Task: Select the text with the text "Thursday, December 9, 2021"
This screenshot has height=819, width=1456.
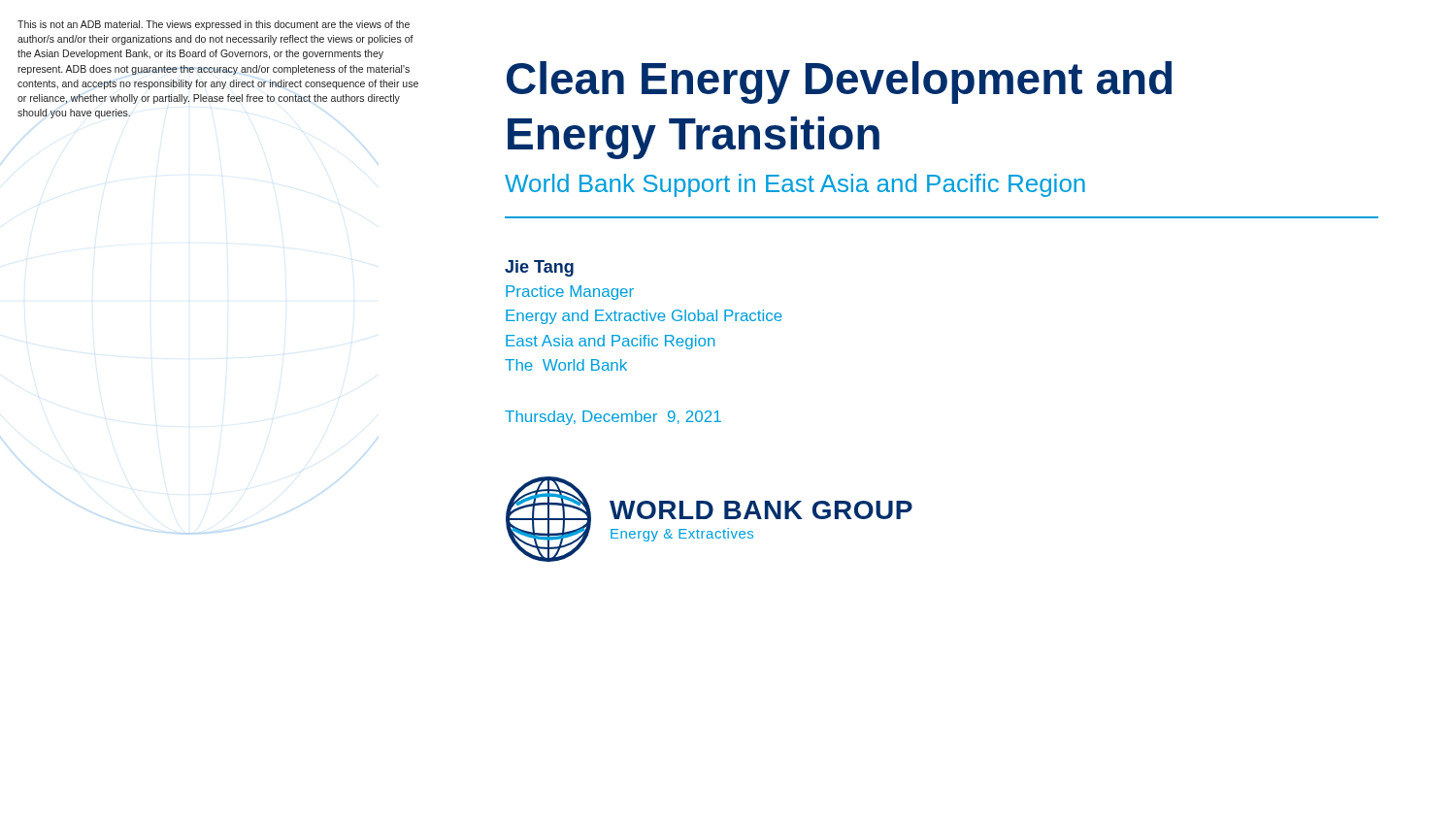Action: pos(613,416)
